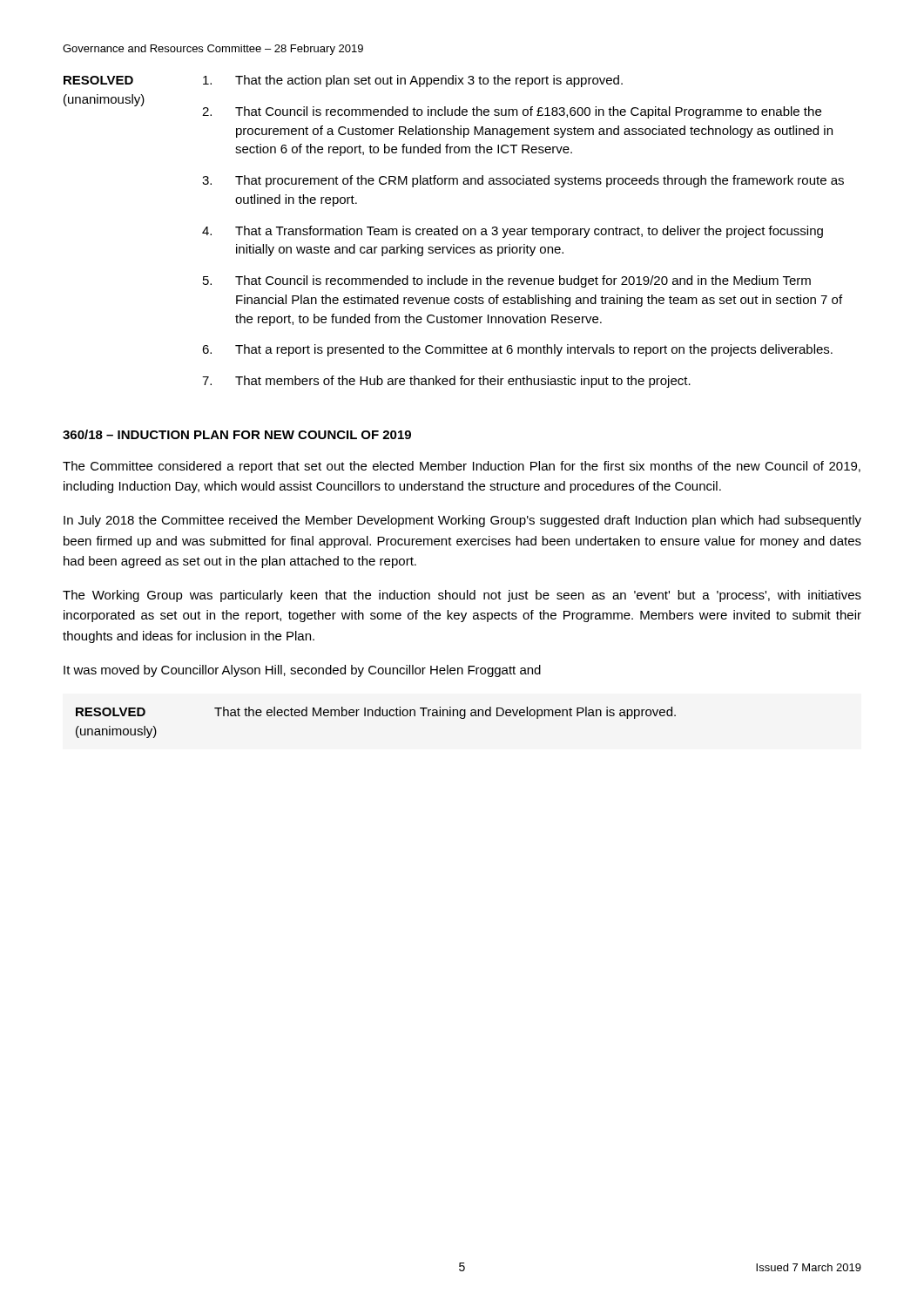Click on the text block containing "The Working Group was particularly keen that the"
The image size is (924, 1307).
point(462,615)
